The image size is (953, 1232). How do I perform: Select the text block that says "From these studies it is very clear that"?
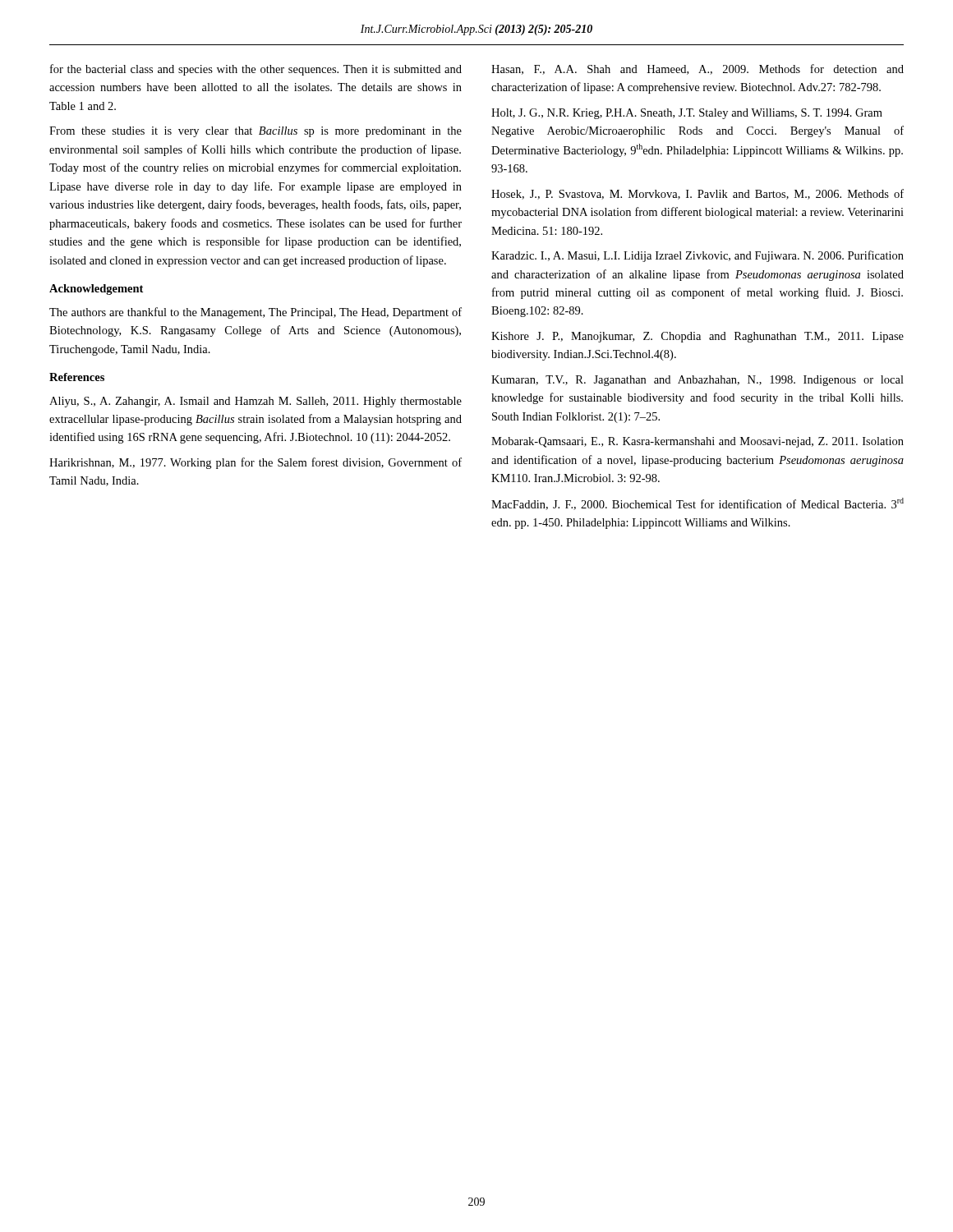point(255,196)
